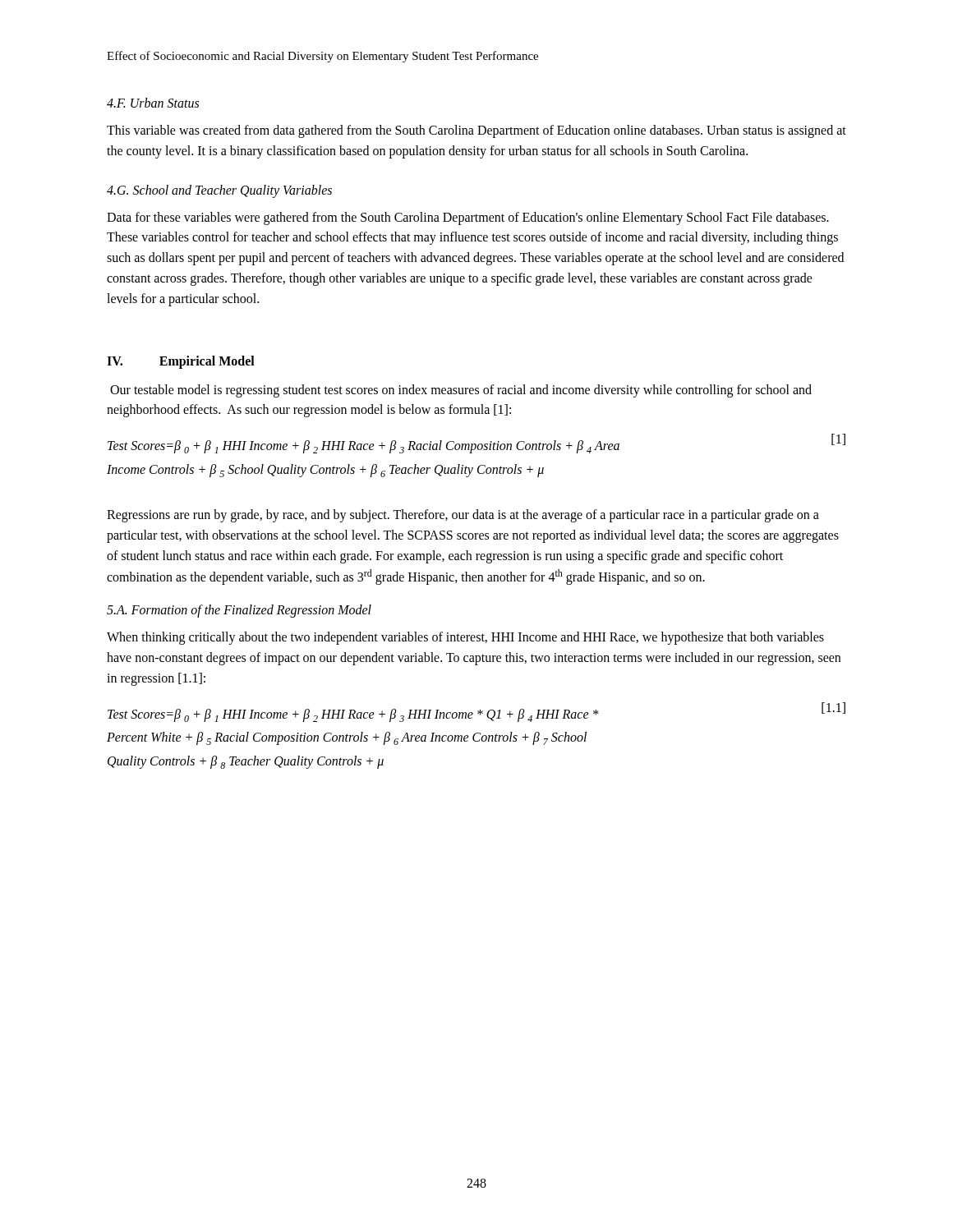
Task: Click the formula that begins "[1.1] Test Scores=β 0 + β"
Action: tap(476, 737)
